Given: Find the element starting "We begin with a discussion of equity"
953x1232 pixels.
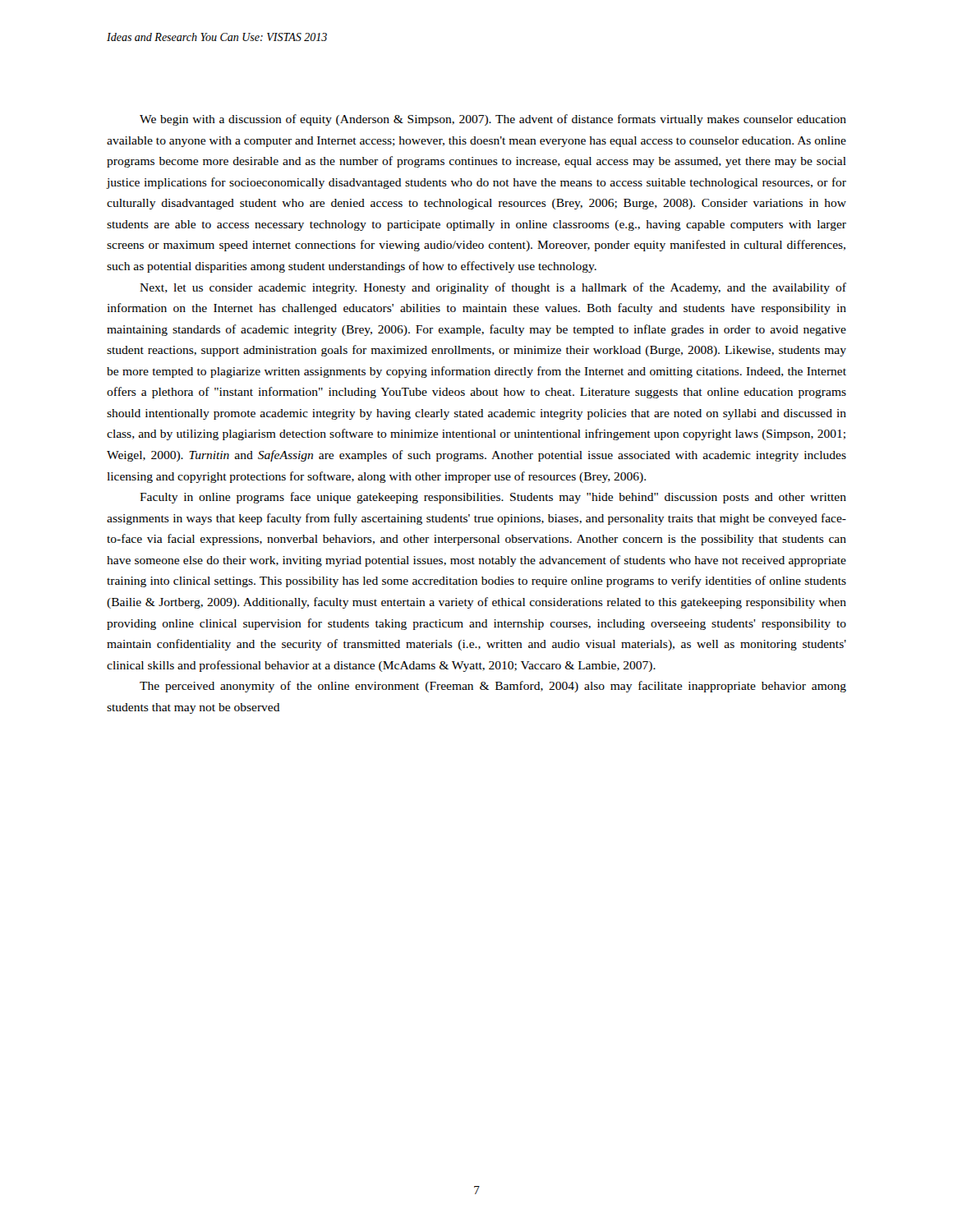Looking at the screenshot, I should pyautogui.click(x=476, y=413).
